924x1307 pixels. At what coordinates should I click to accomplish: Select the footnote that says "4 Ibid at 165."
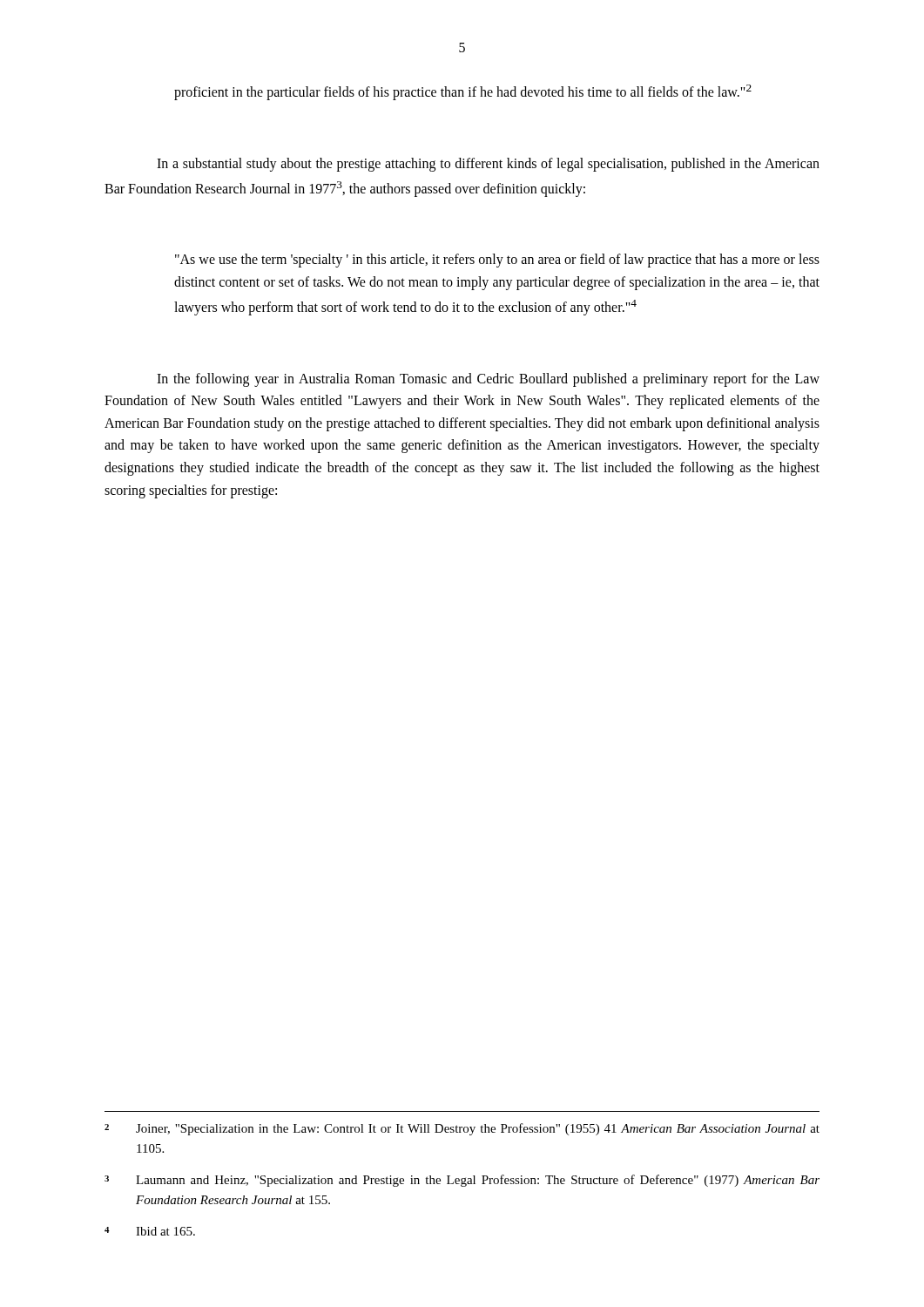(x=150, y=1231)
